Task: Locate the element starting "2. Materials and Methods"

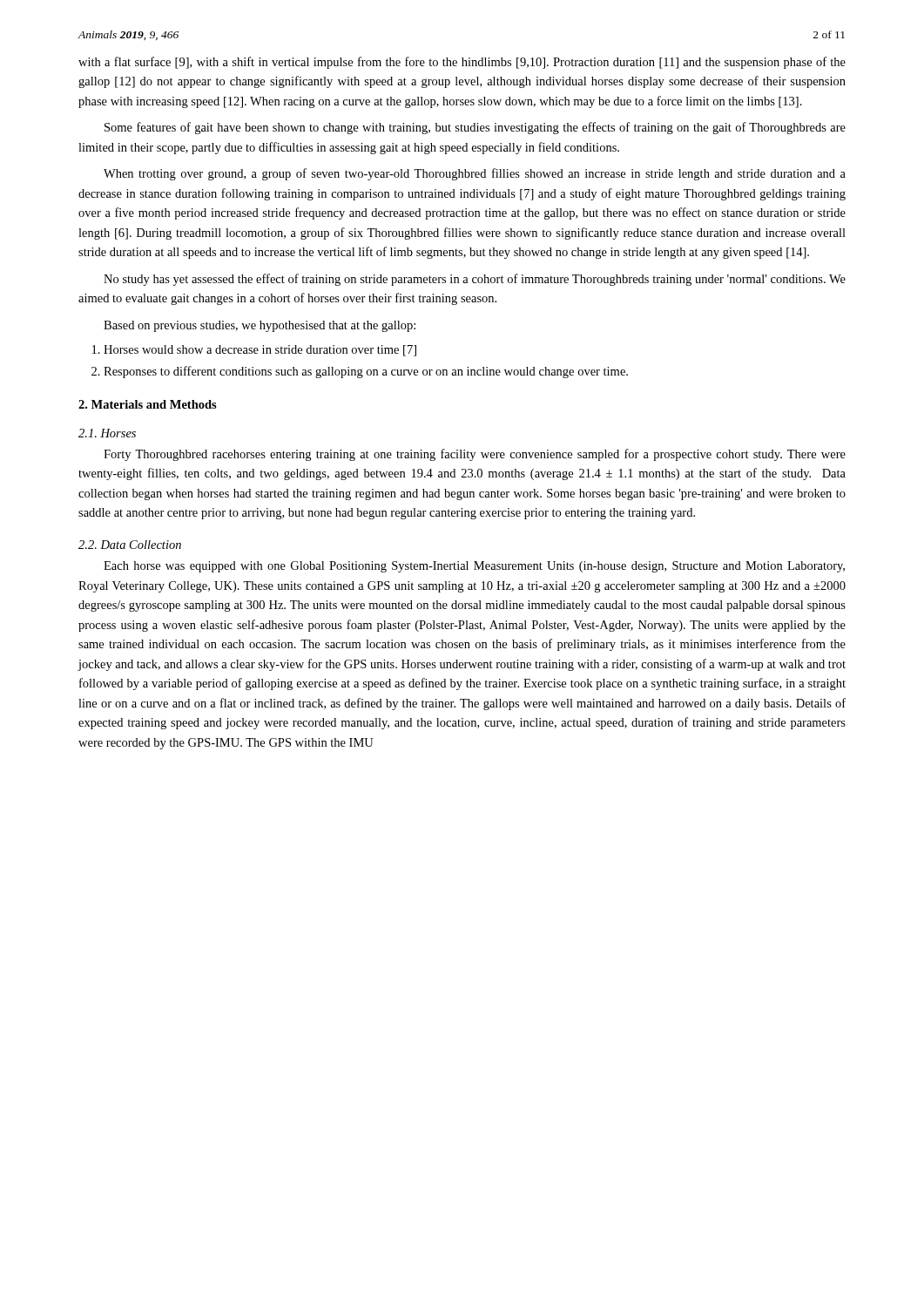Action: tap(148, 404)
